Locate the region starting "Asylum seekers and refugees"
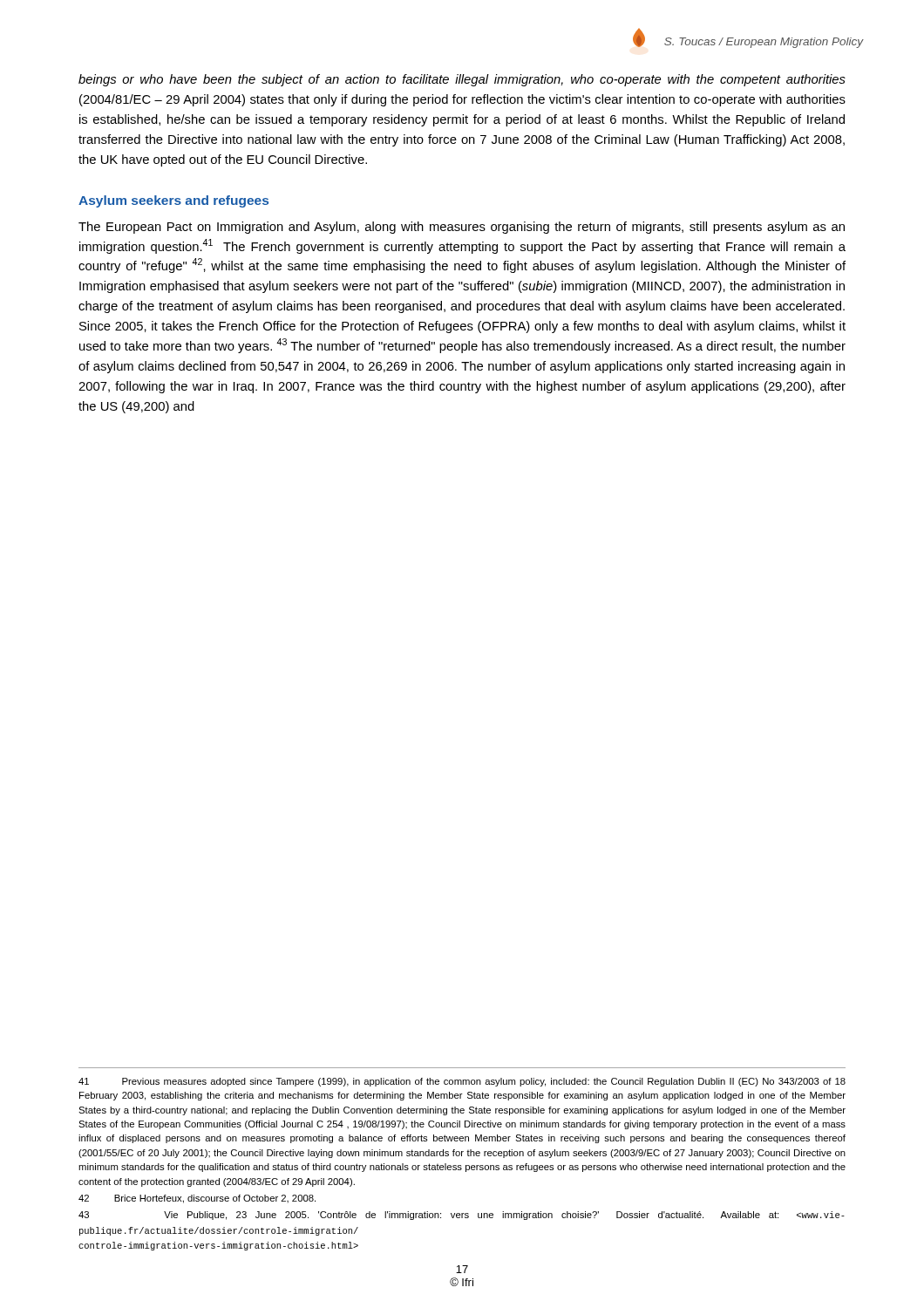Image resolution: width=924 pixels, height=1308 pixels. pos(174,200)
